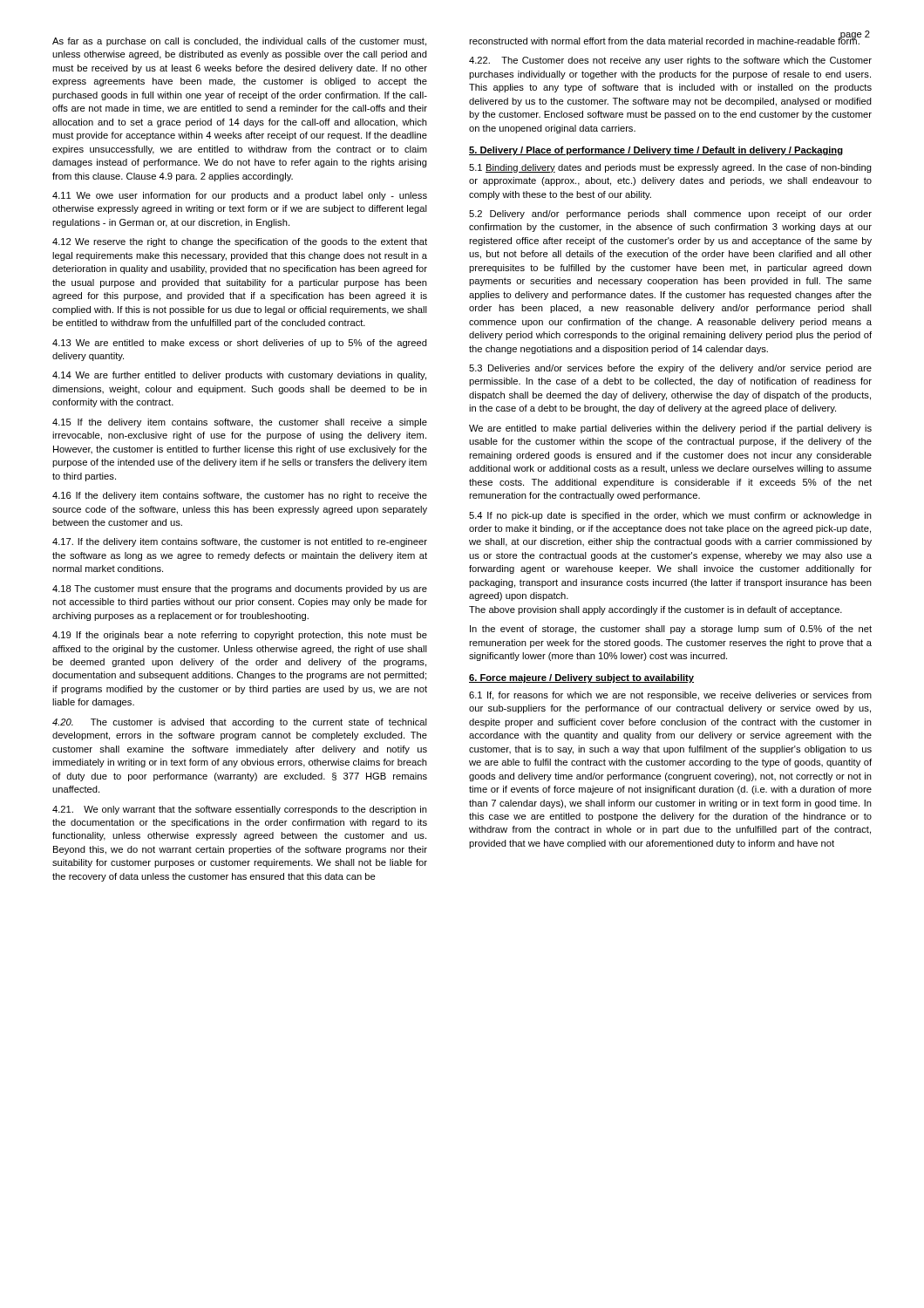Click the passage that begins "22. The Customer does not"
Image resolution: width=924 pixels, height=1308 pixels.
[670, 95]
